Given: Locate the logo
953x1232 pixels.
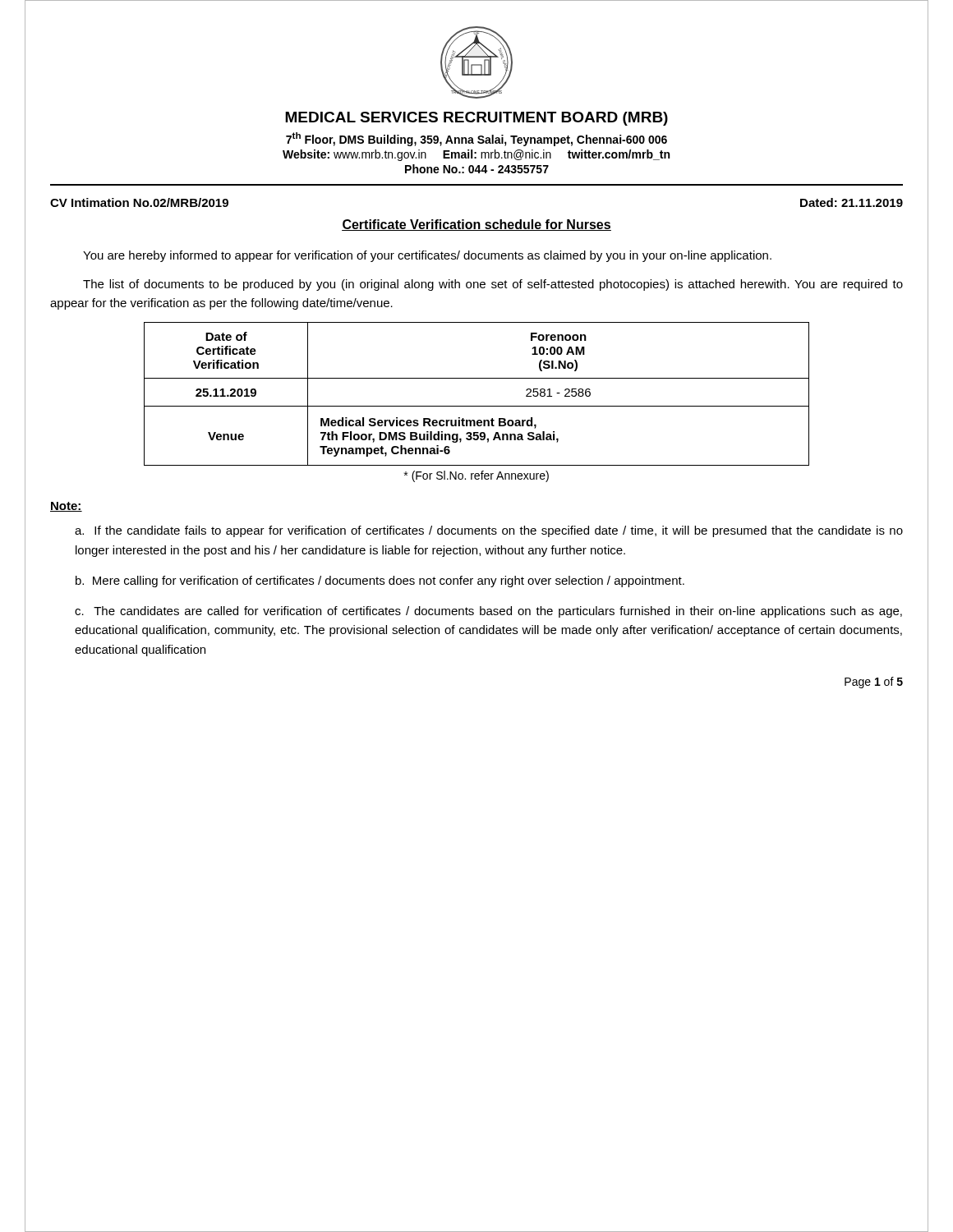Looking at the screenshot, I should click(476, 64).
